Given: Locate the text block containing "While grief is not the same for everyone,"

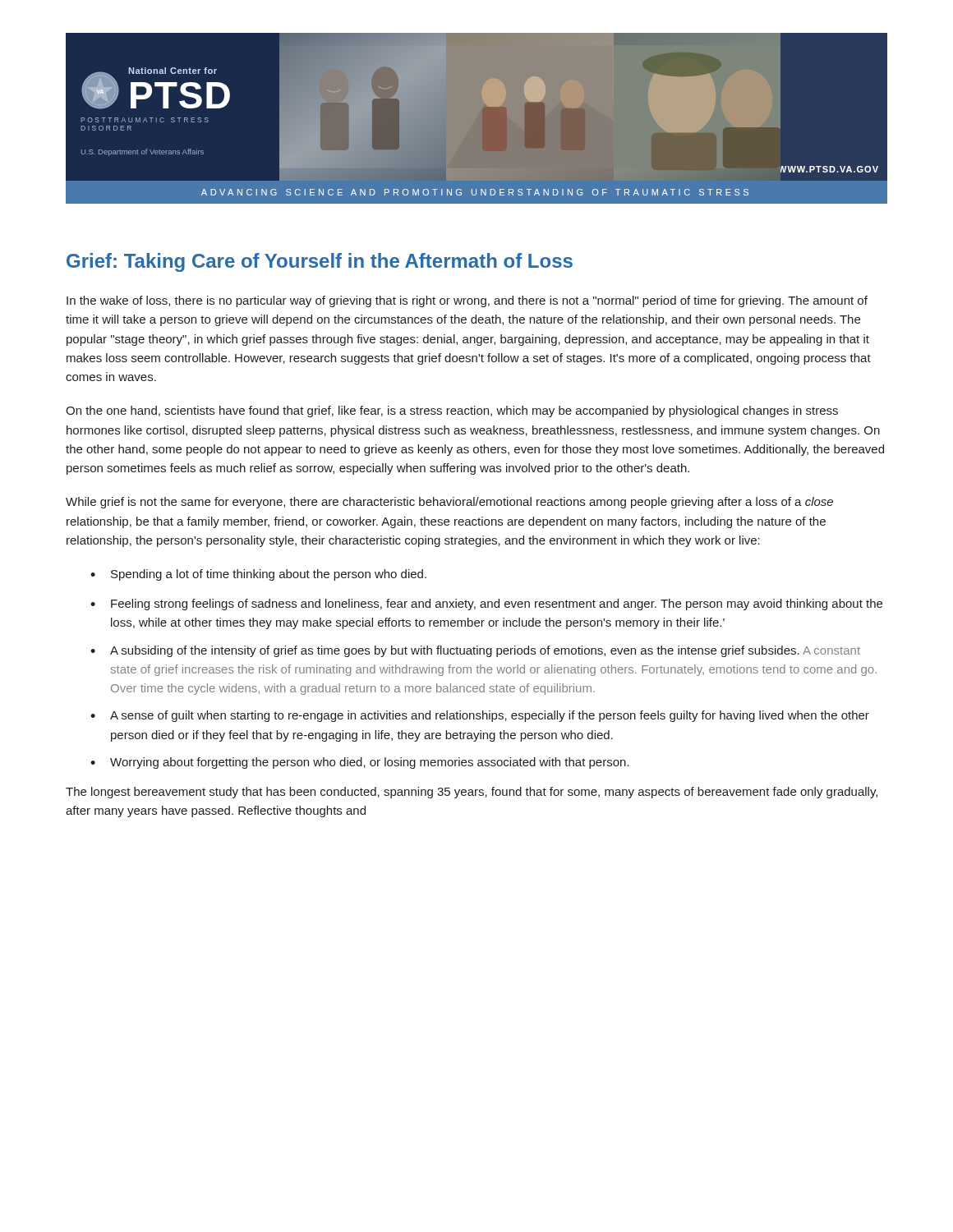Looking at the screenshot, I should point(450,521).
